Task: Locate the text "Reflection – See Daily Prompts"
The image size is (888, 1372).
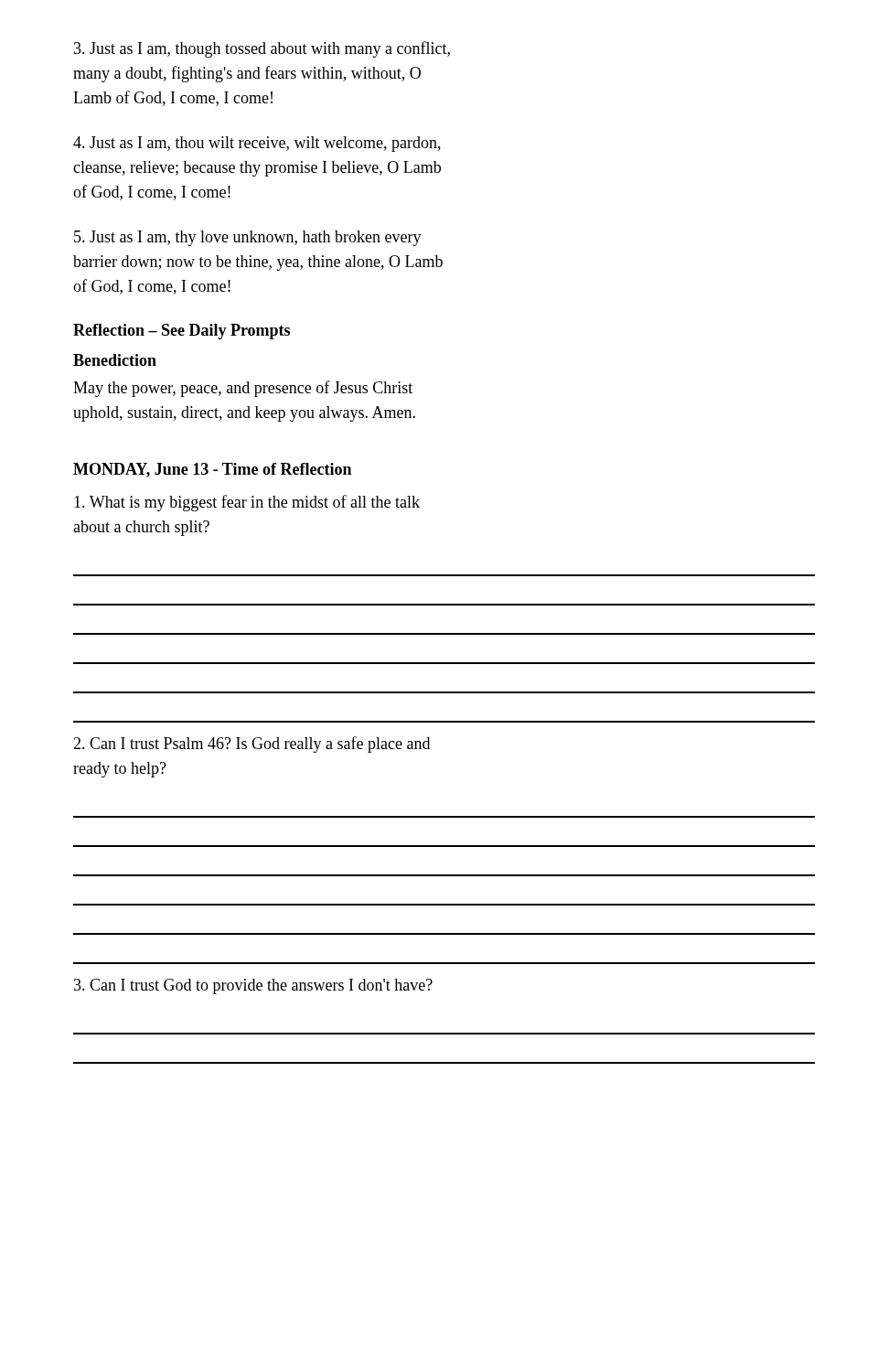Action: [x=182, y=330]
